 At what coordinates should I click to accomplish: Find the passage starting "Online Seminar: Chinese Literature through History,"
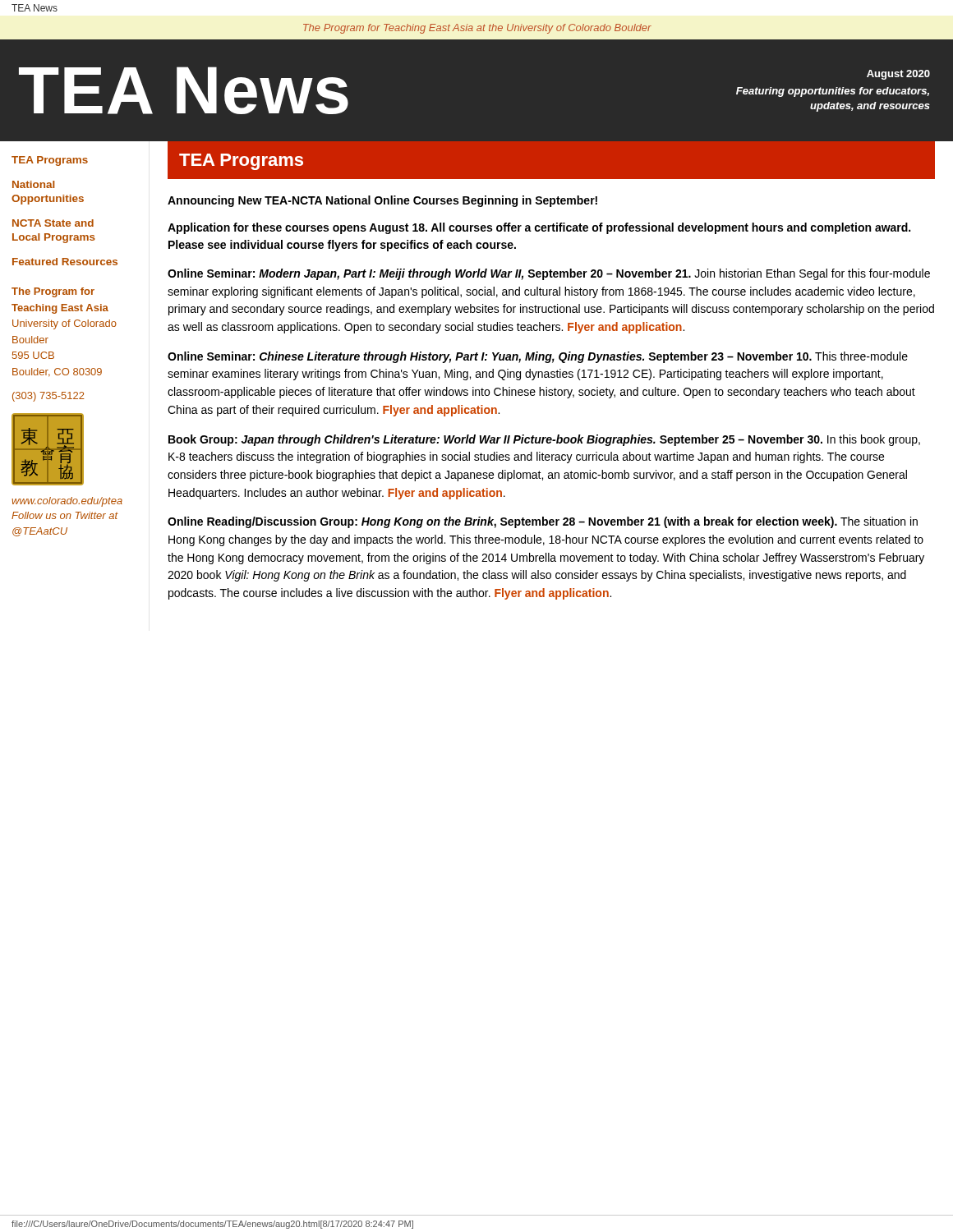pyautogui.click(x=541, y=383)
